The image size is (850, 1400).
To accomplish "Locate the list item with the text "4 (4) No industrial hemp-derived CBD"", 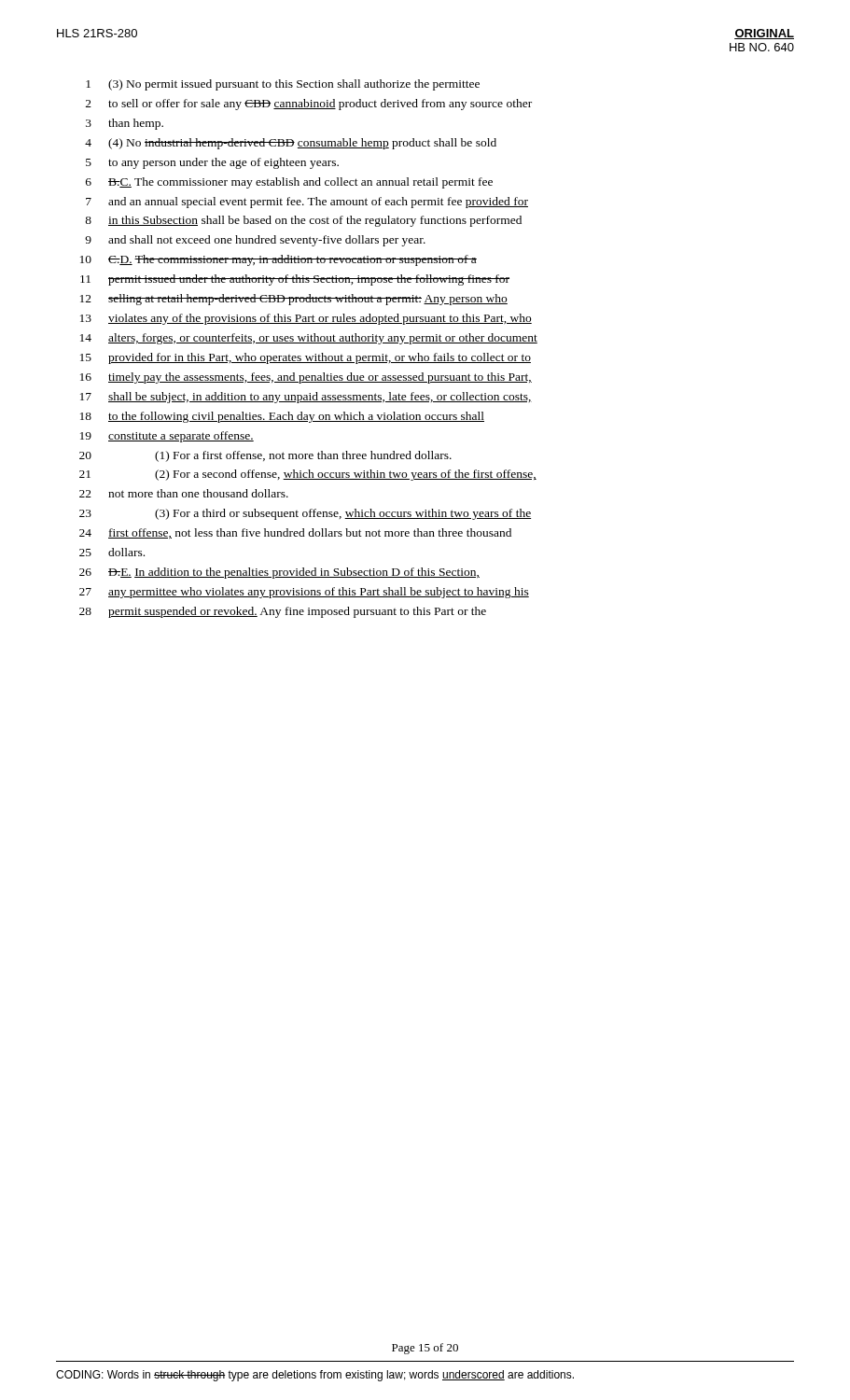I will (425, 143).
